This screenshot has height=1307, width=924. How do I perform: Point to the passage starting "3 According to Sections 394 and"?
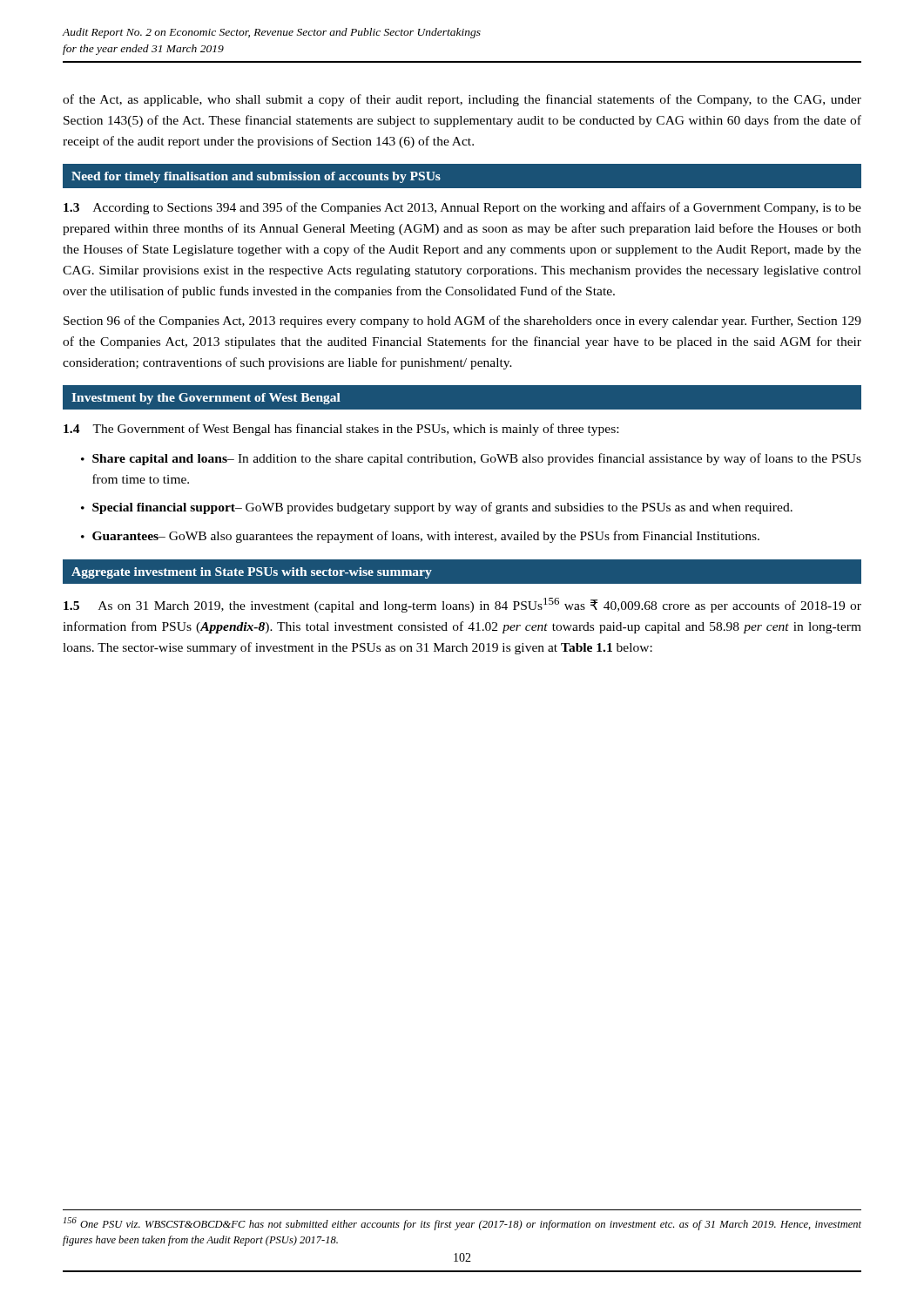(x=462, y=249)
